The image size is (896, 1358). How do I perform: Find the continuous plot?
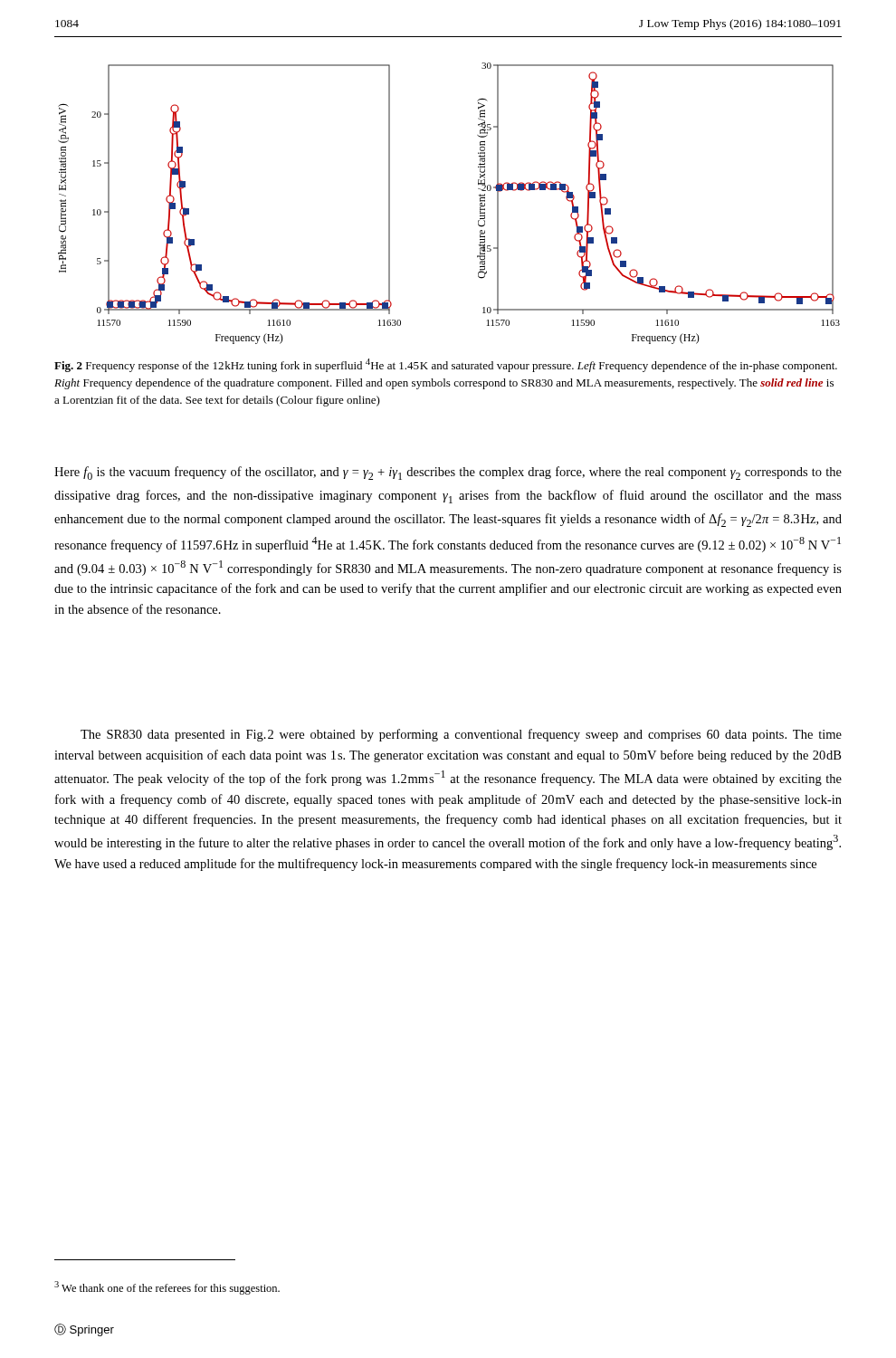(x=448, y=199)
